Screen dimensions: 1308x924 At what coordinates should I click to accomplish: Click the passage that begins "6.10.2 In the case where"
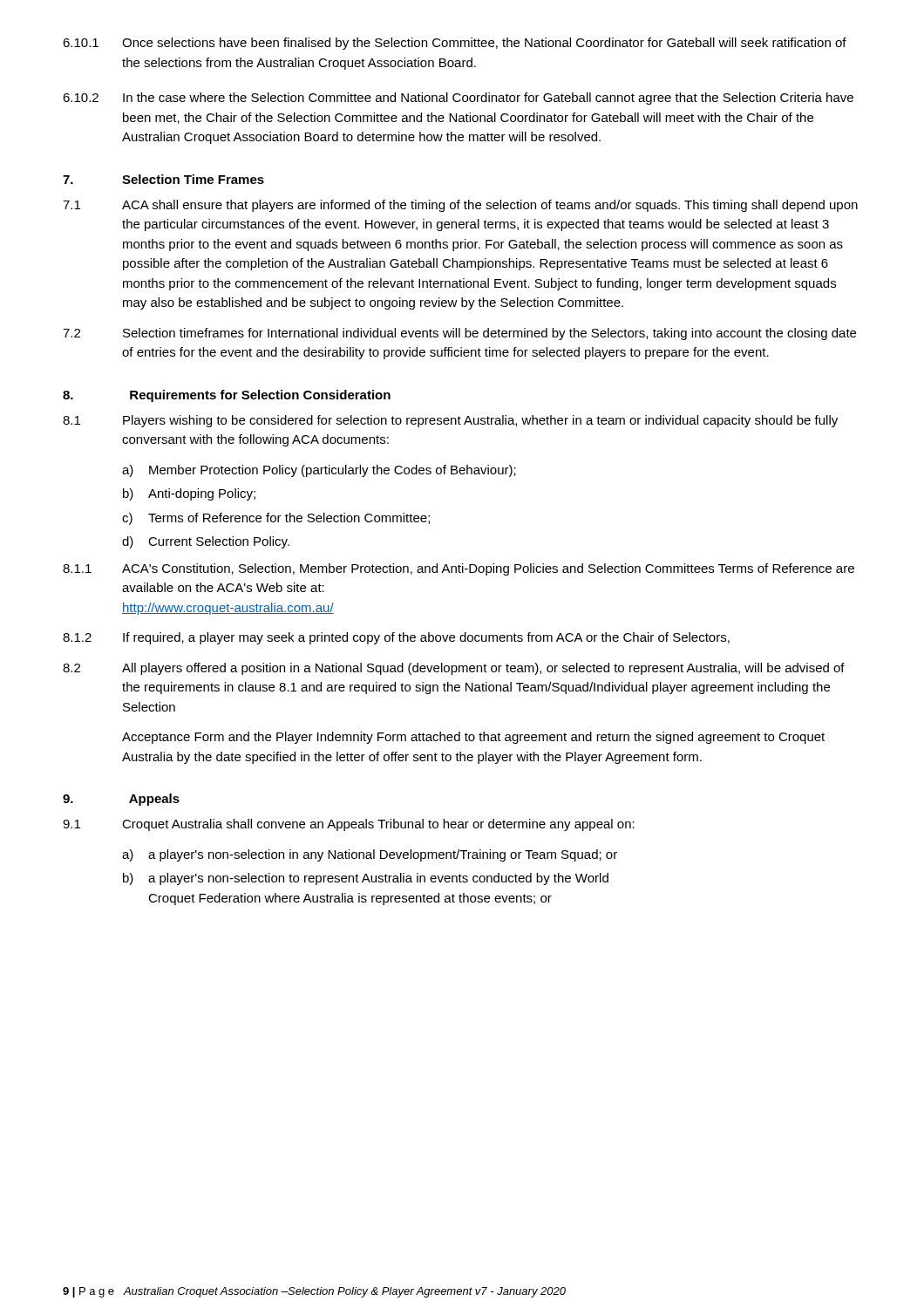464,117
